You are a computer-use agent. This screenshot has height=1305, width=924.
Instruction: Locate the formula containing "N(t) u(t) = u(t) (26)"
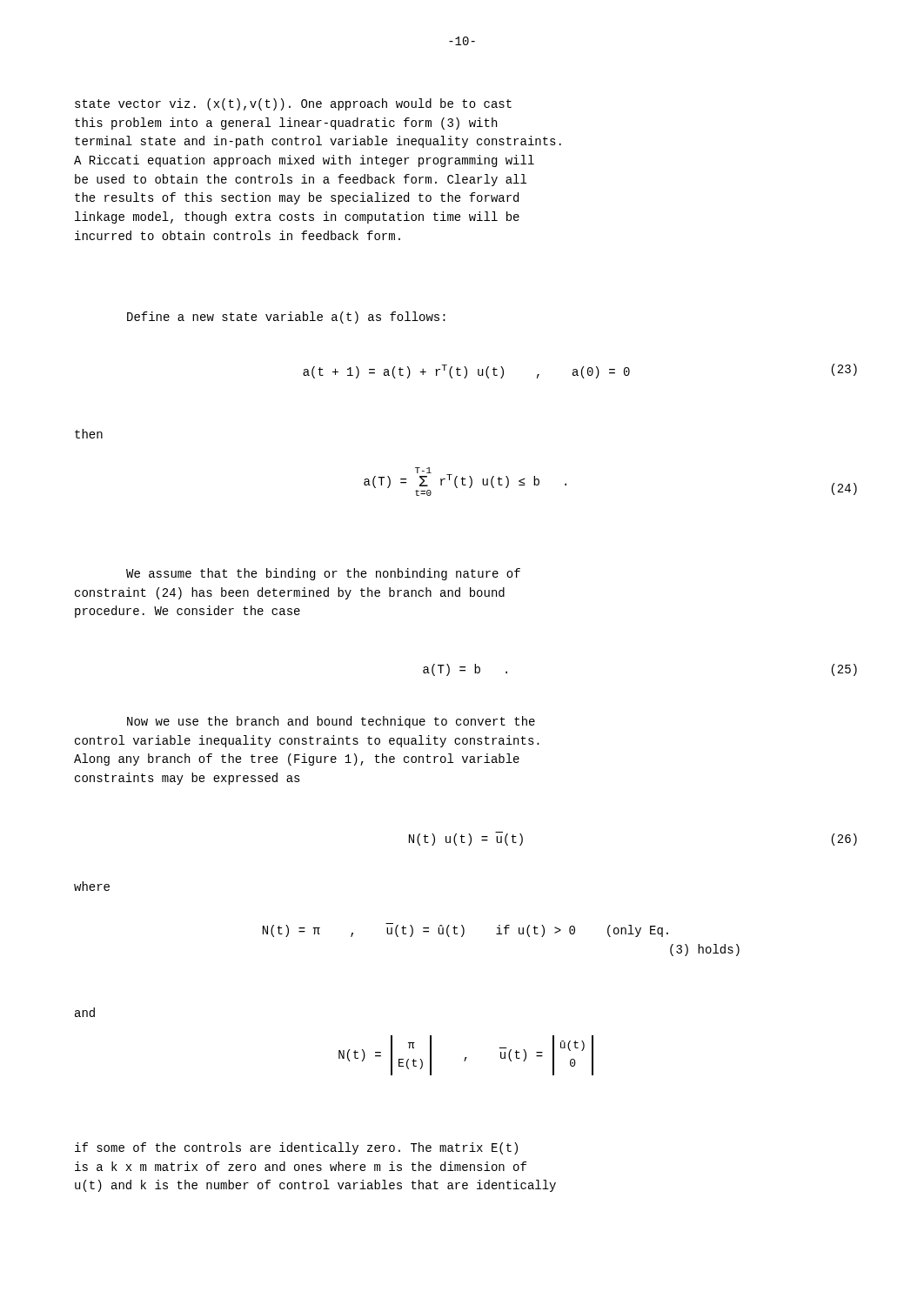coord(466,840)
